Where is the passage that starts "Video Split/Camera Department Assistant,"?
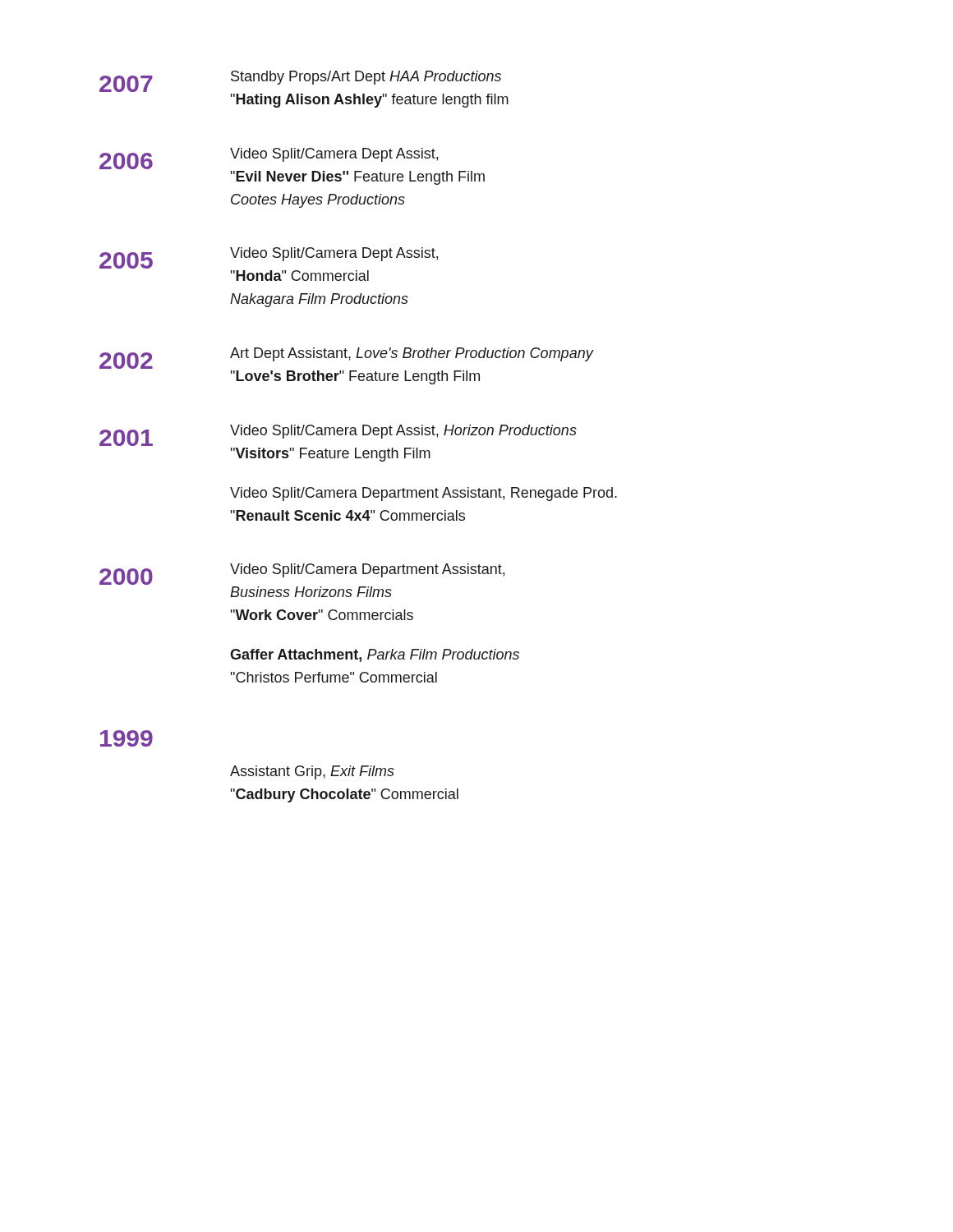The image size is (953, 1232). (x=424, y=504)
